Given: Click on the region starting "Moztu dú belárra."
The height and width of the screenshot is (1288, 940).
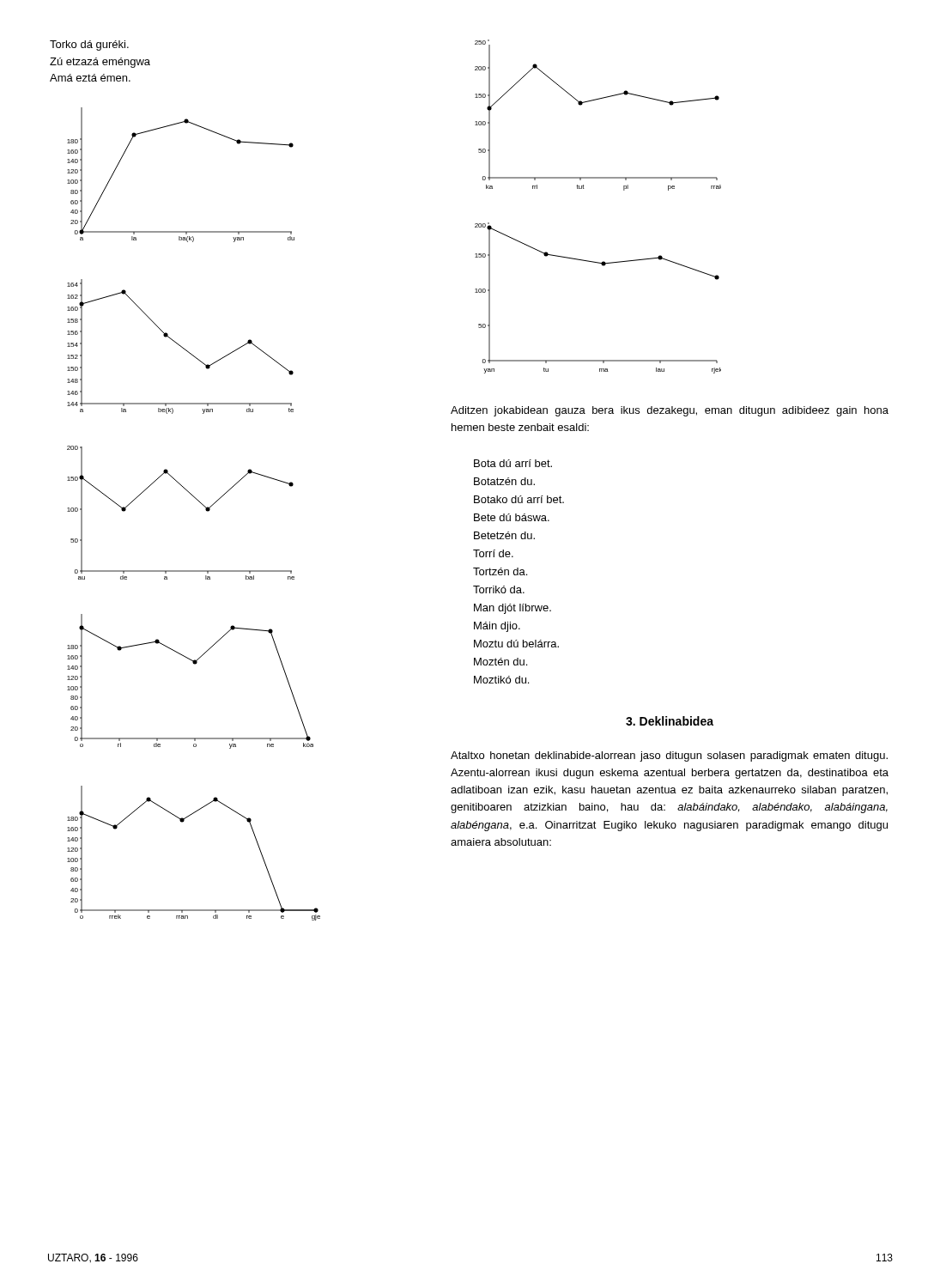Looking at the screenshot, I should click(516, 644).
